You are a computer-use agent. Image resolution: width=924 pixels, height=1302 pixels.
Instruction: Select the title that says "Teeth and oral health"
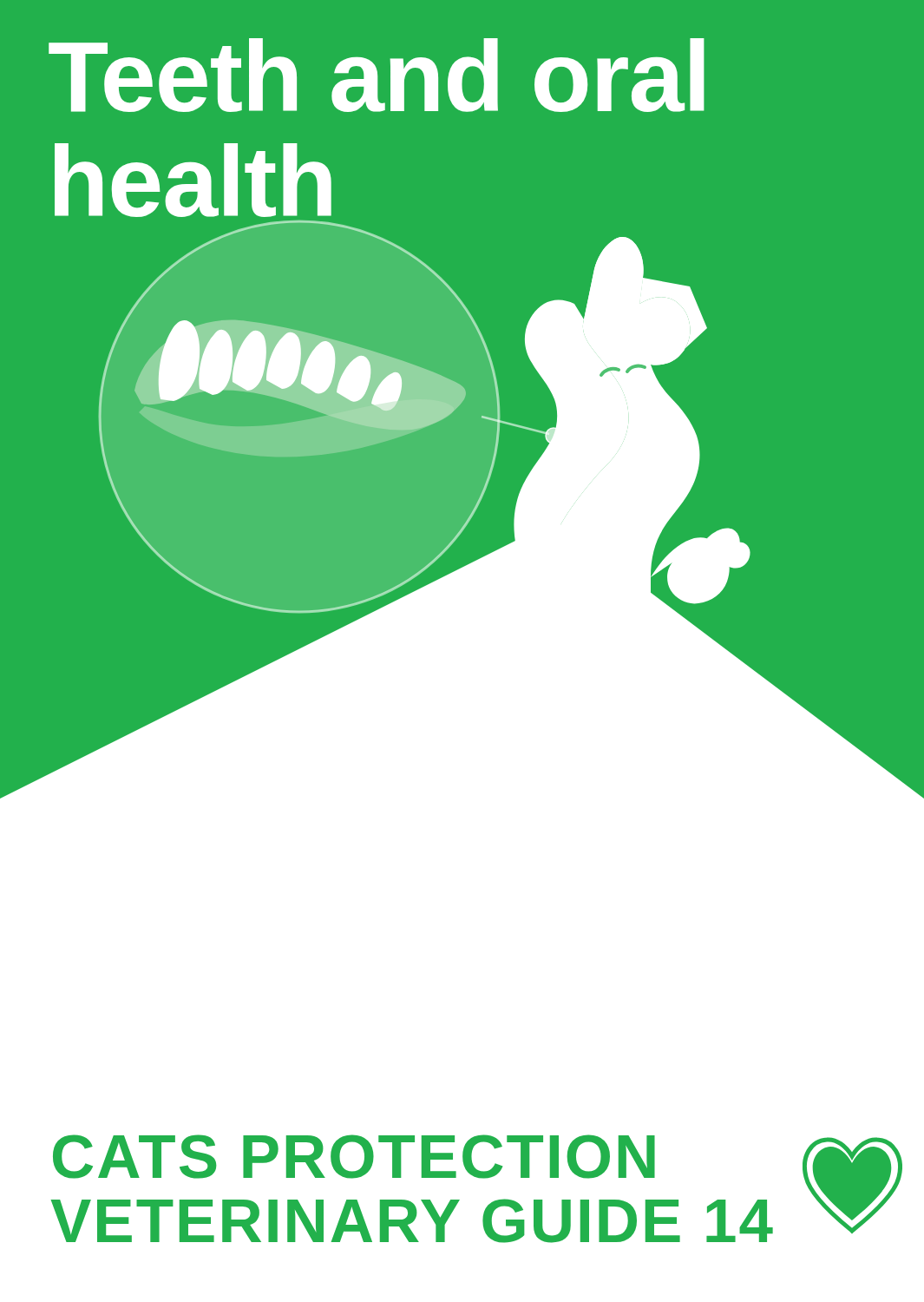[379, 129]
